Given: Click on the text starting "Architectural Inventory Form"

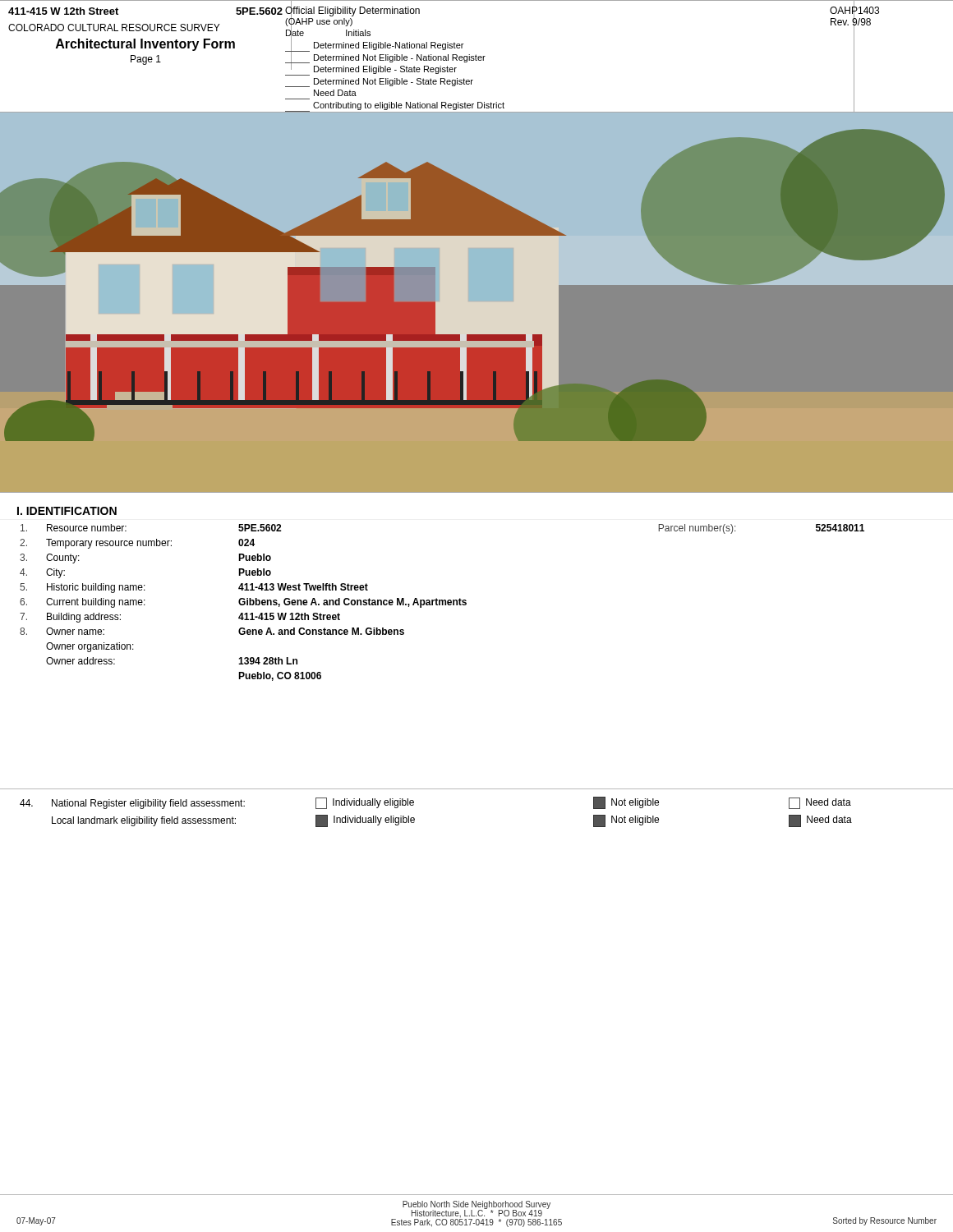Looking at the screenshot, I should [145, 44].
